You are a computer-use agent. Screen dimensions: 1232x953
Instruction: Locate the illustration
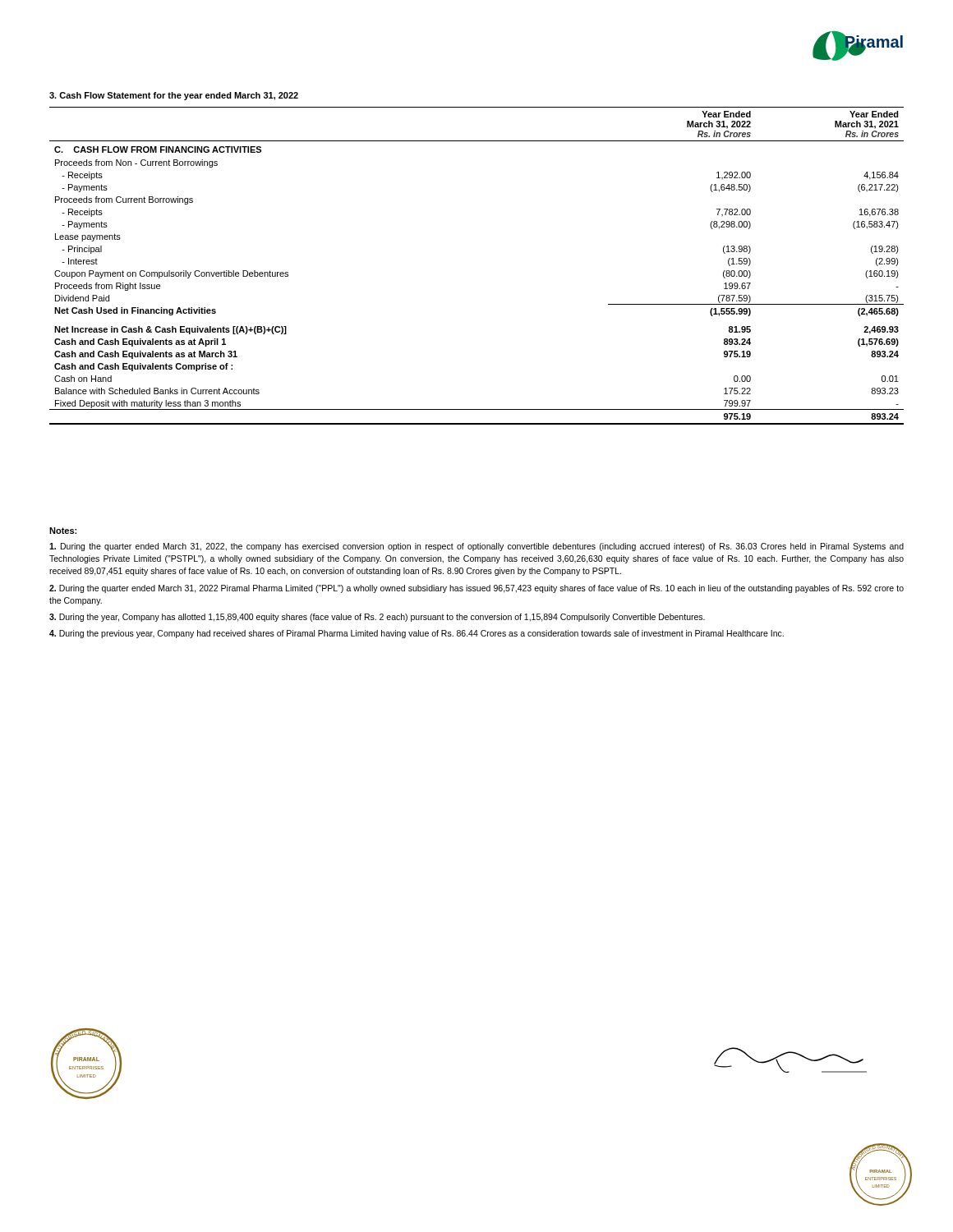tap(789, 1055)
